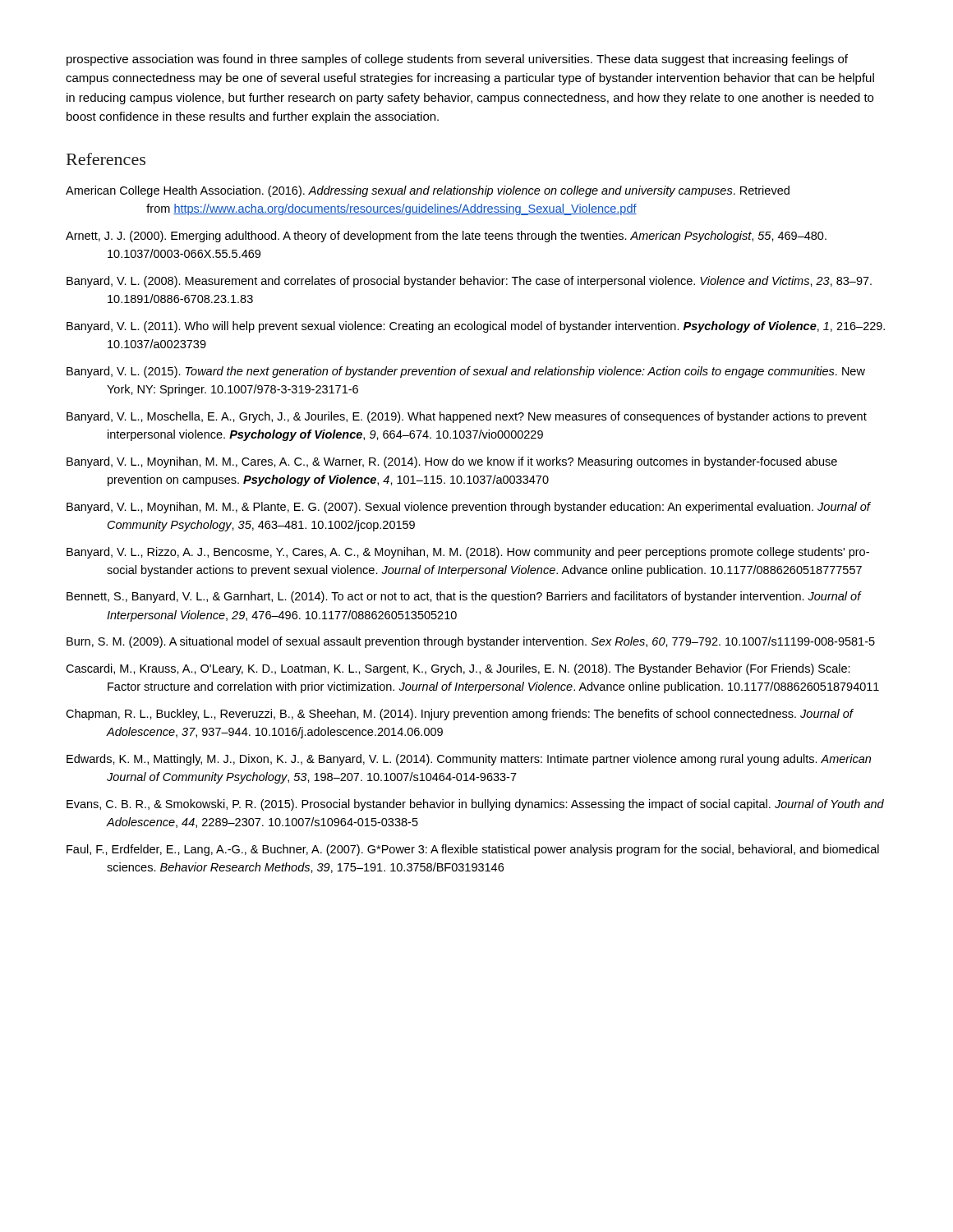Select the element starting "Burn, S. M."
Image resolution: width=953 pixels, height=1232 pixels.
(470, 642)
